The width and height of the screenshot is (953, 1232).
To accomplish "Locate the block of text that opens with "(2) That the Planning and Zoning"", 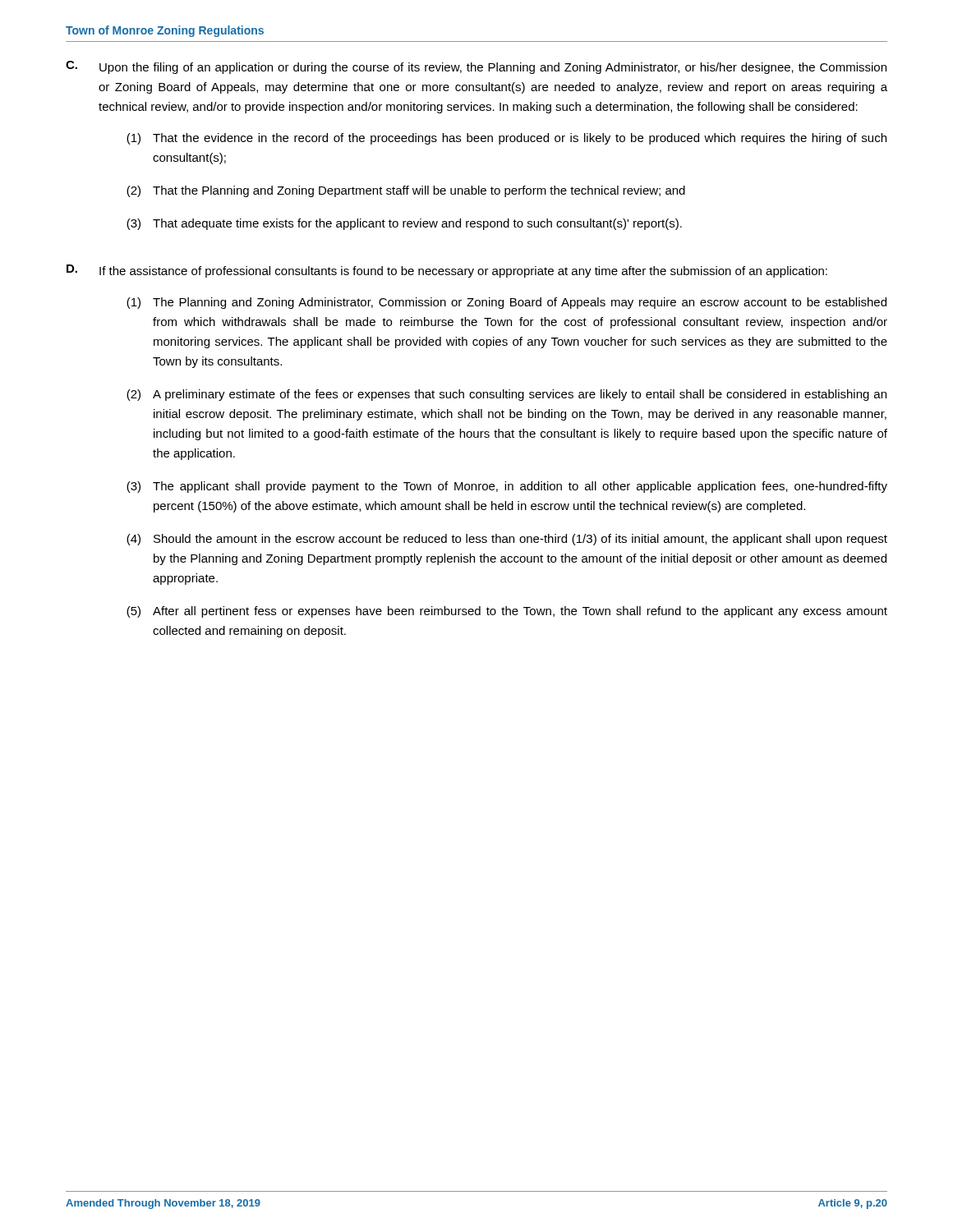I will (x=493, y=191).
